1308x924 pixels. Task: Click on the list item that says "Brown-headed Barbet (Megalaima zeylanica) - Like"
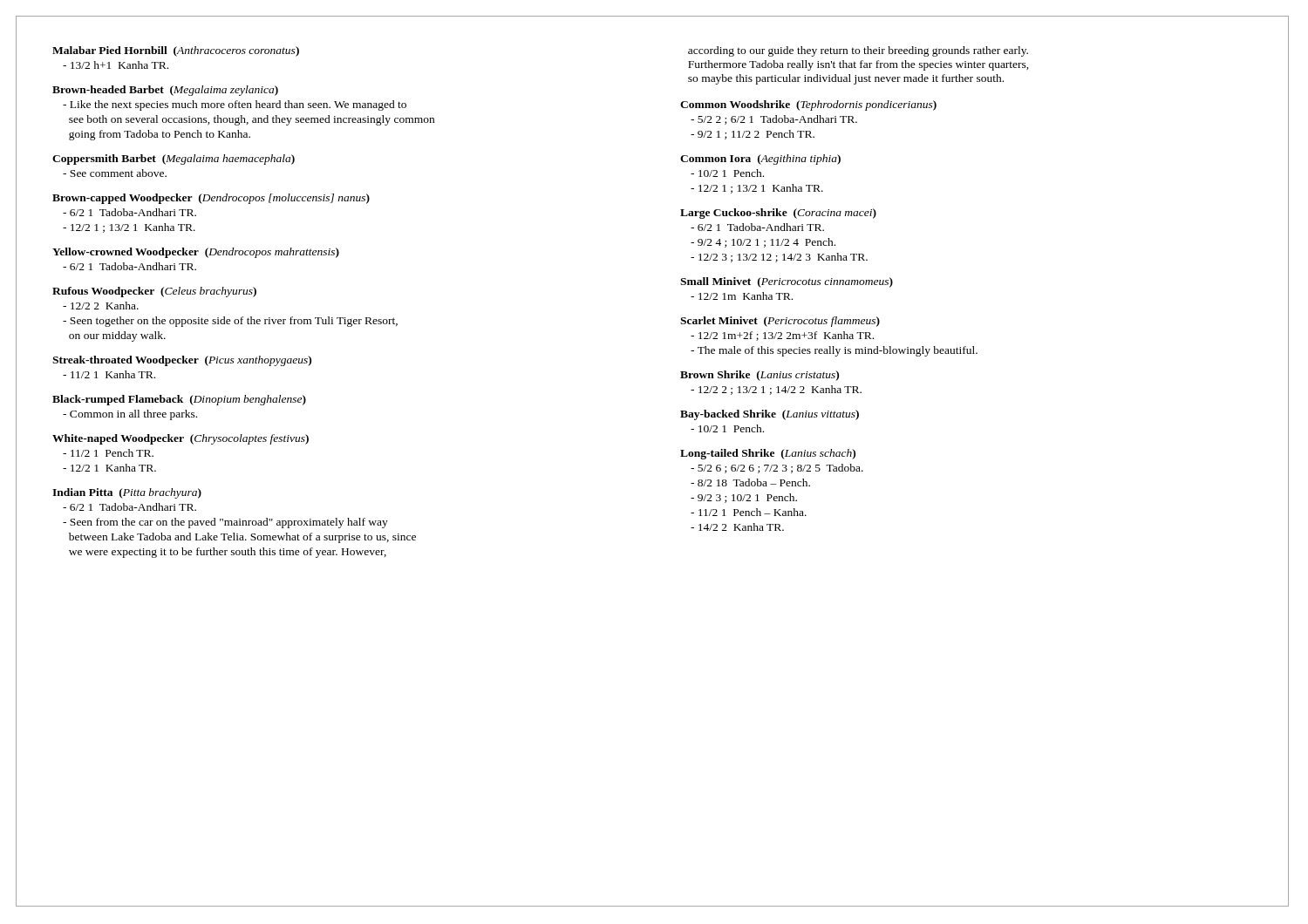pyautogui.click(x=340, y=112)
